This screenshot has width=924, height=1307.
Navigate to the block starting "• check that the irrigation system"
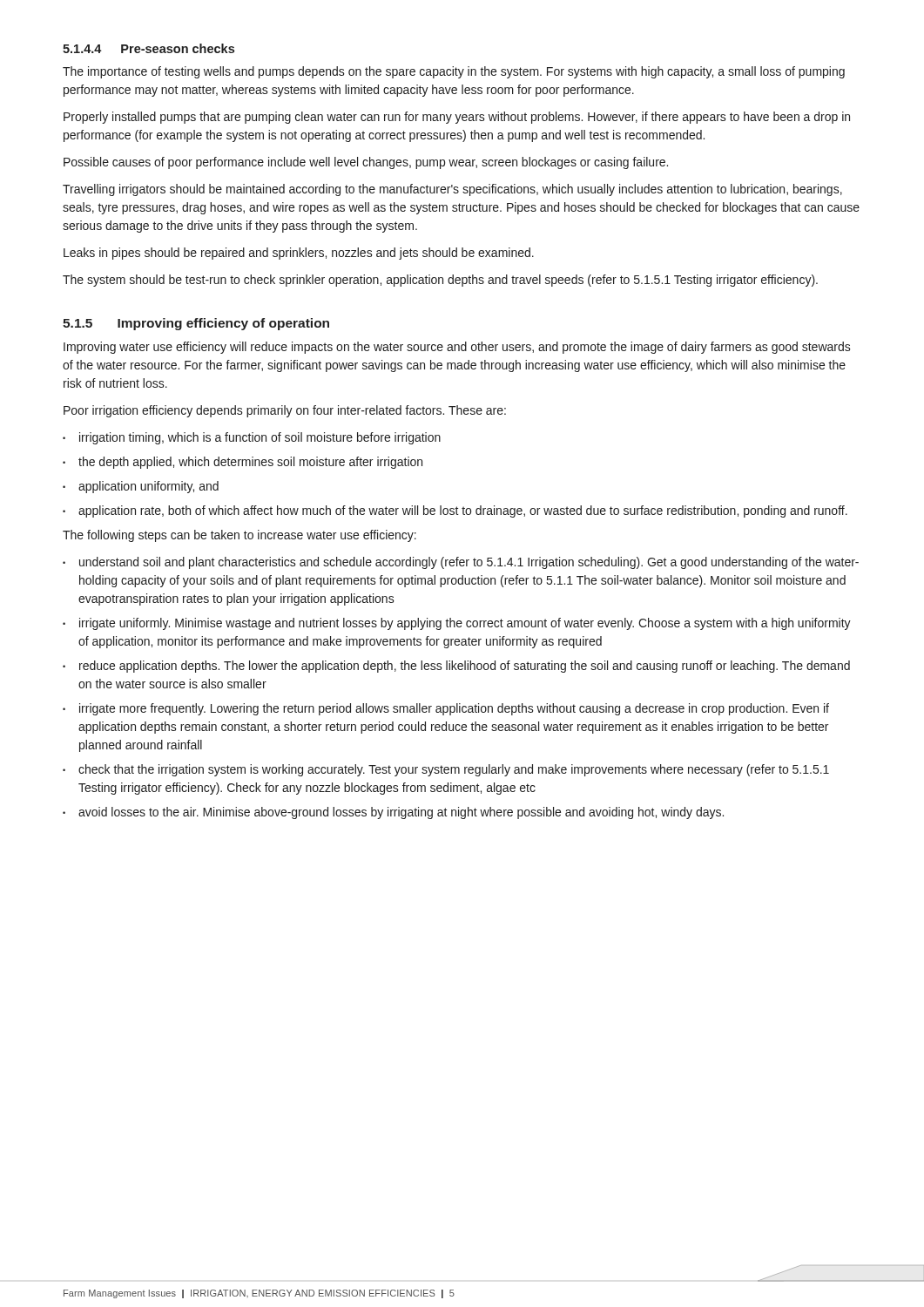point(462,779)
